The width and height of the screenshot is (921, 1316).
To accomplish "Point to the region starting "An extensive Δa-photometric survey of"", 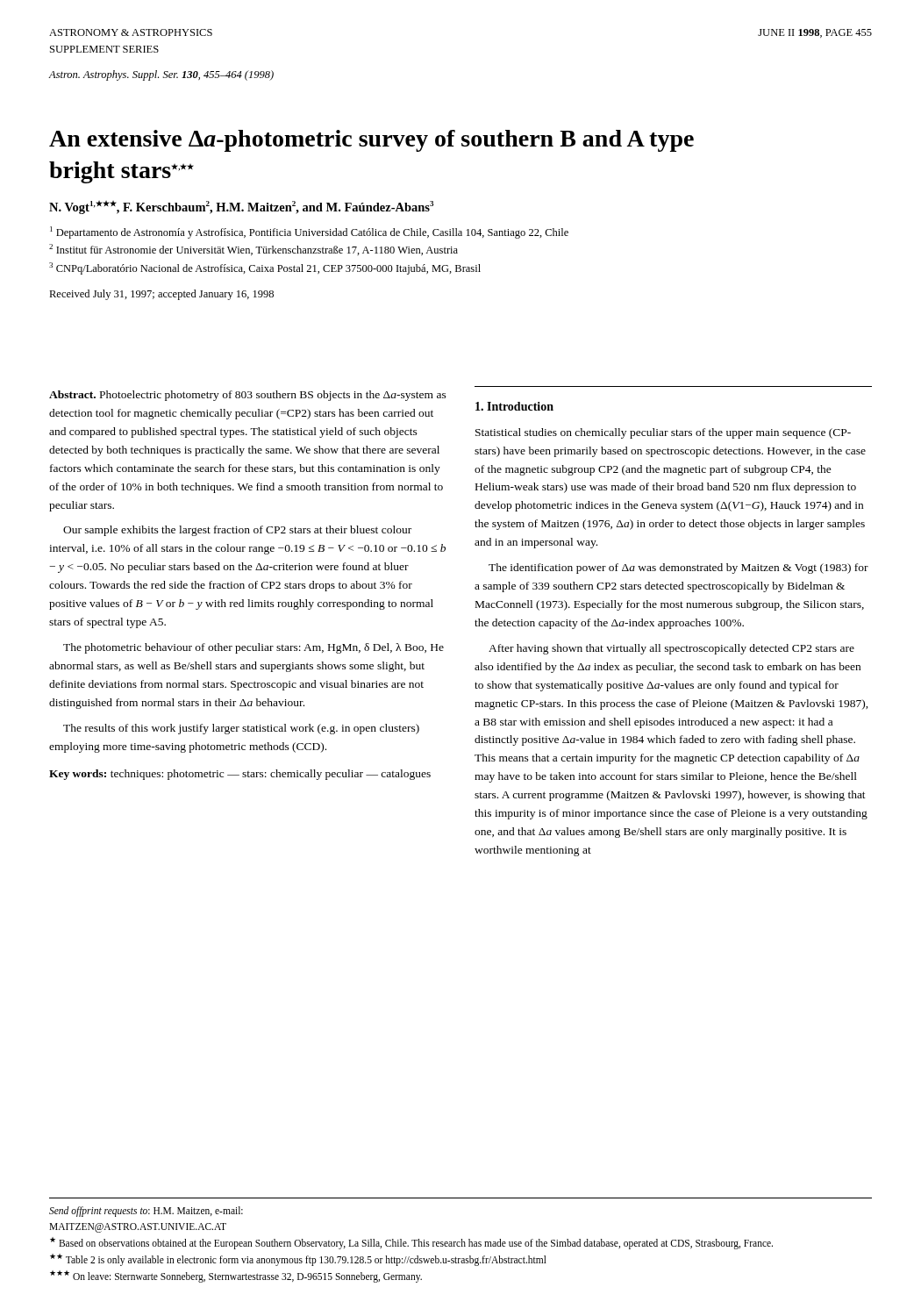I will (x=372, y=154).
